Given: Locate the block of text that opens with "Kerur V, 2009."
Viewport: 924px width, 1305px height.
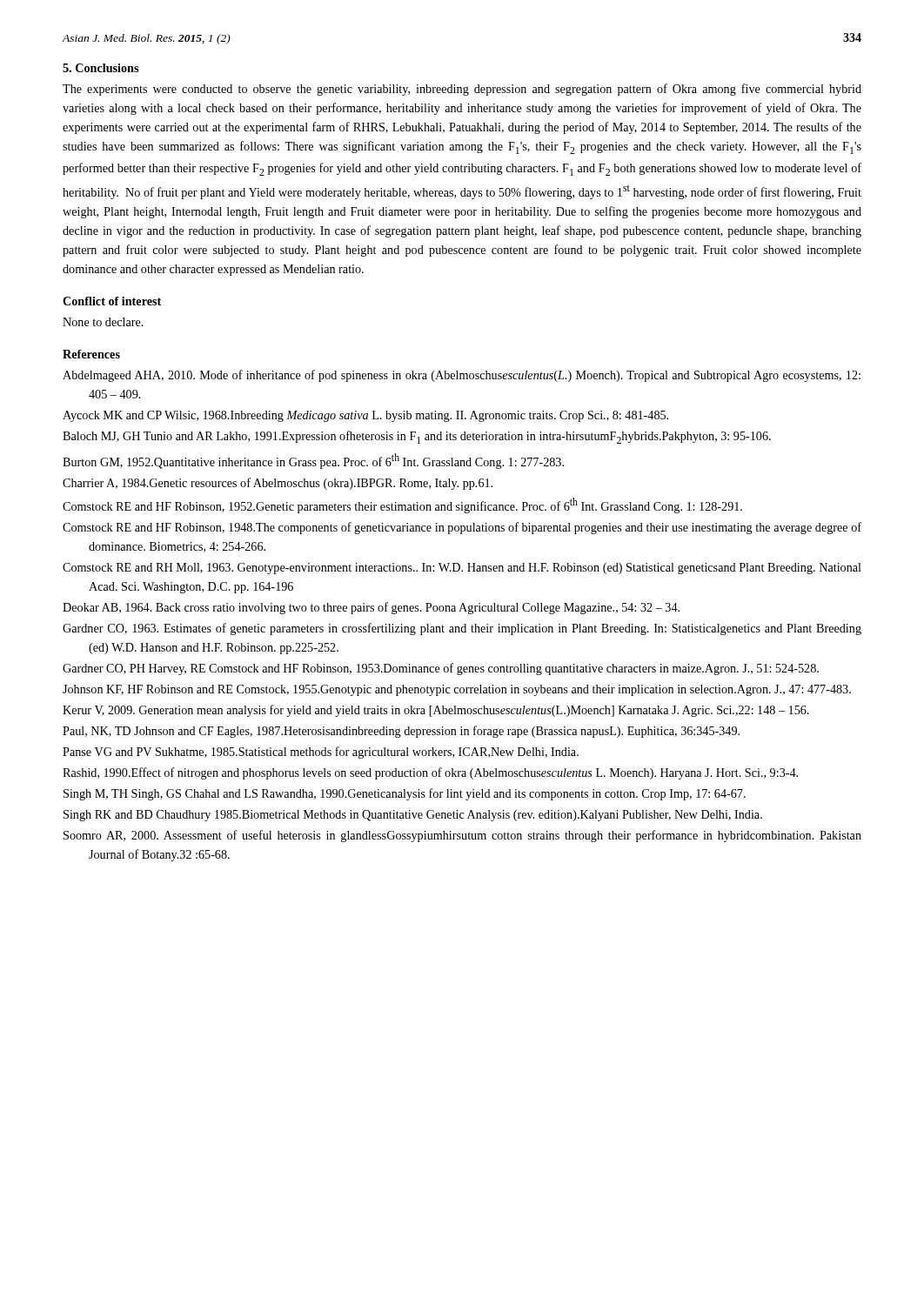Looking at the screenshot, I should click(x=436, y=710).
